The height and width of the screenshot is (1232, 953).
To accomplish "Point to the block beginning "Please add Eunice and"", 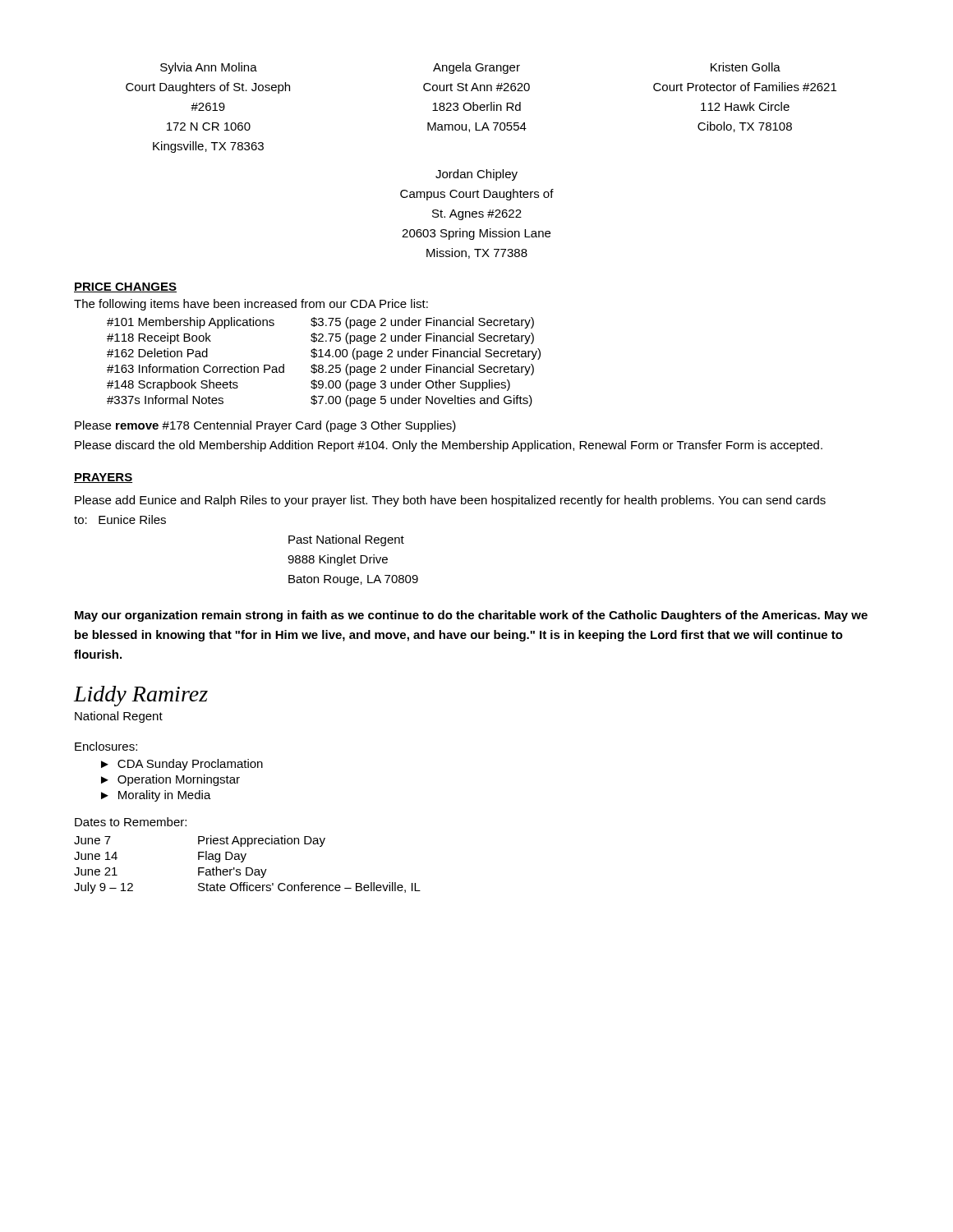I will 450,501.
